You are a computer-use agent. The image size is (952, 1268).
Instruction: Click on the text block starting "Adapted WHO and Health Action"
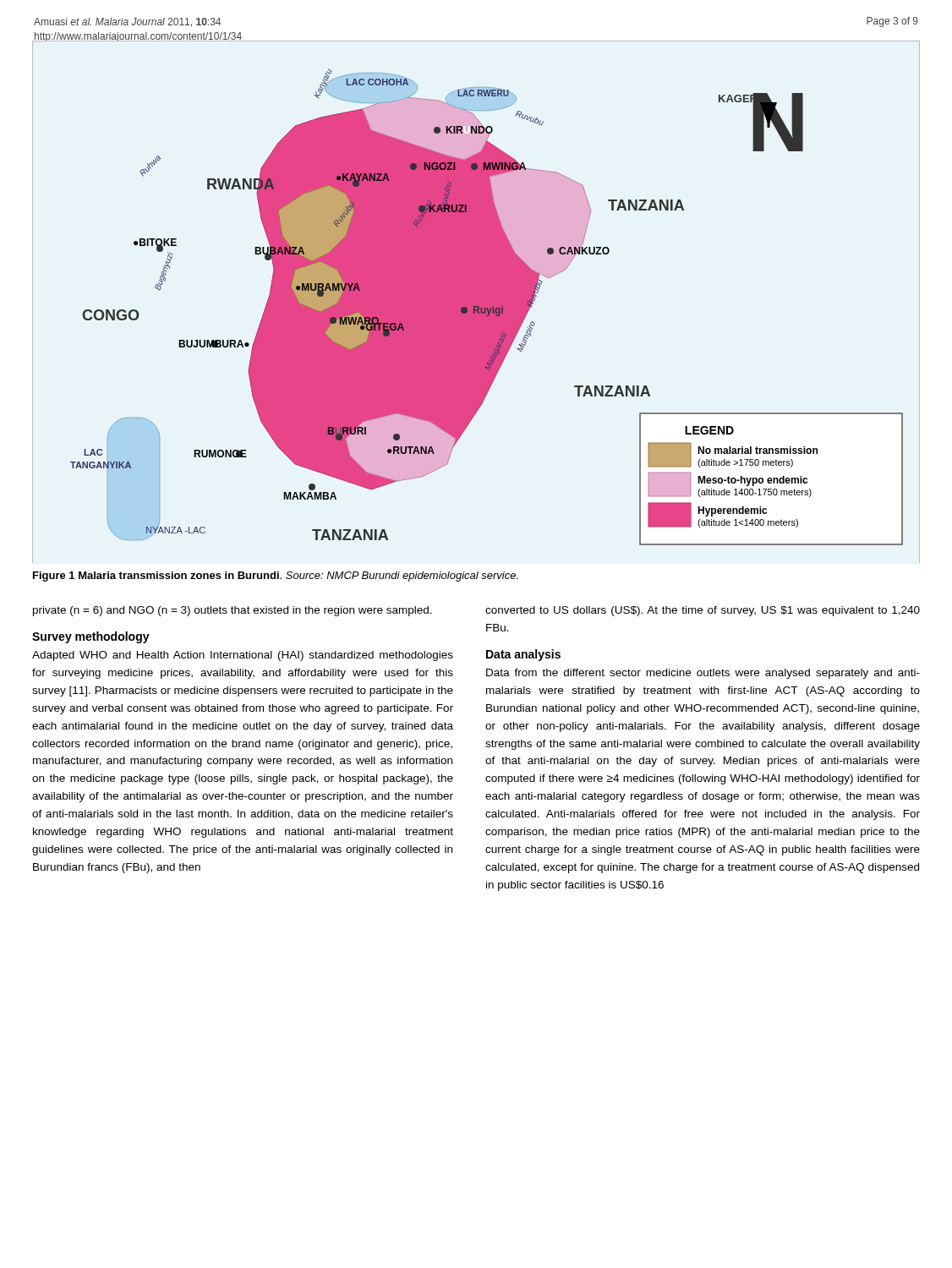point(243,761)
